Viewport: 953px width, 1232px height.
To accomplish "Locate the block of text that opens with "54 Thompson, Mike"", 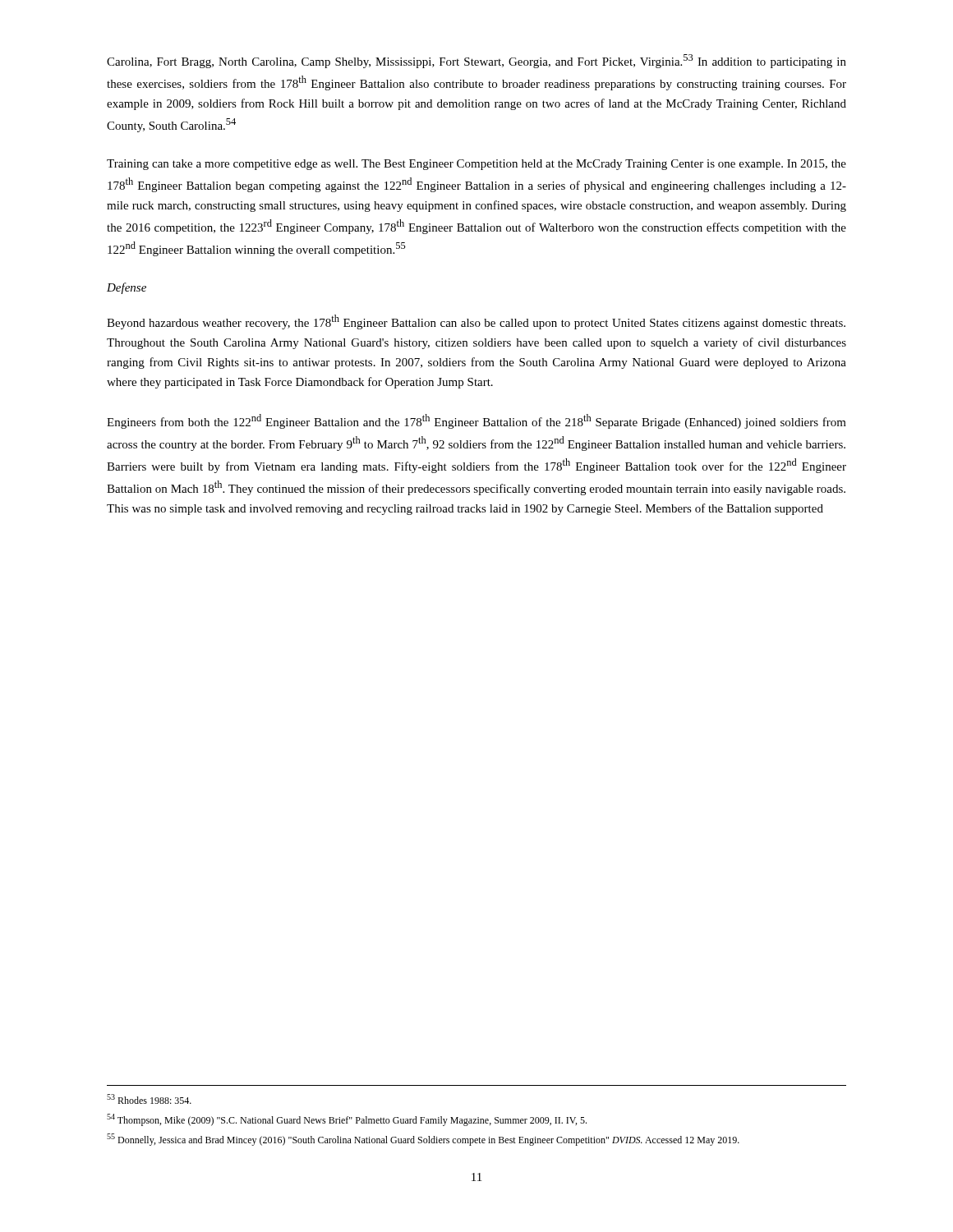I will click(347, 1119).
